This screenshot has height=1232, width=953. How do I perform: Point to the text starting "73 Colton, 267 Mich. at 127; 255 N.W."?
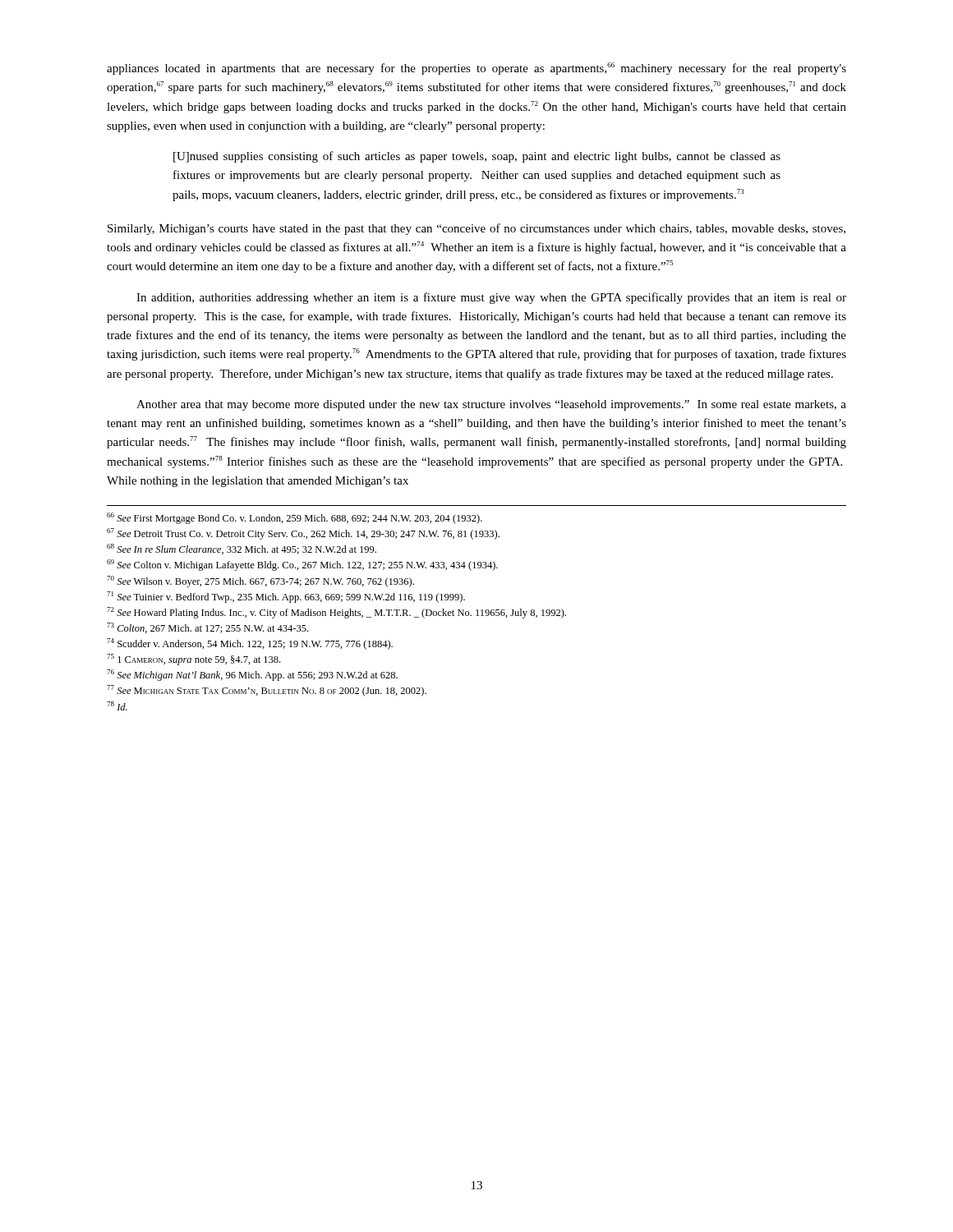coord(208,627)
